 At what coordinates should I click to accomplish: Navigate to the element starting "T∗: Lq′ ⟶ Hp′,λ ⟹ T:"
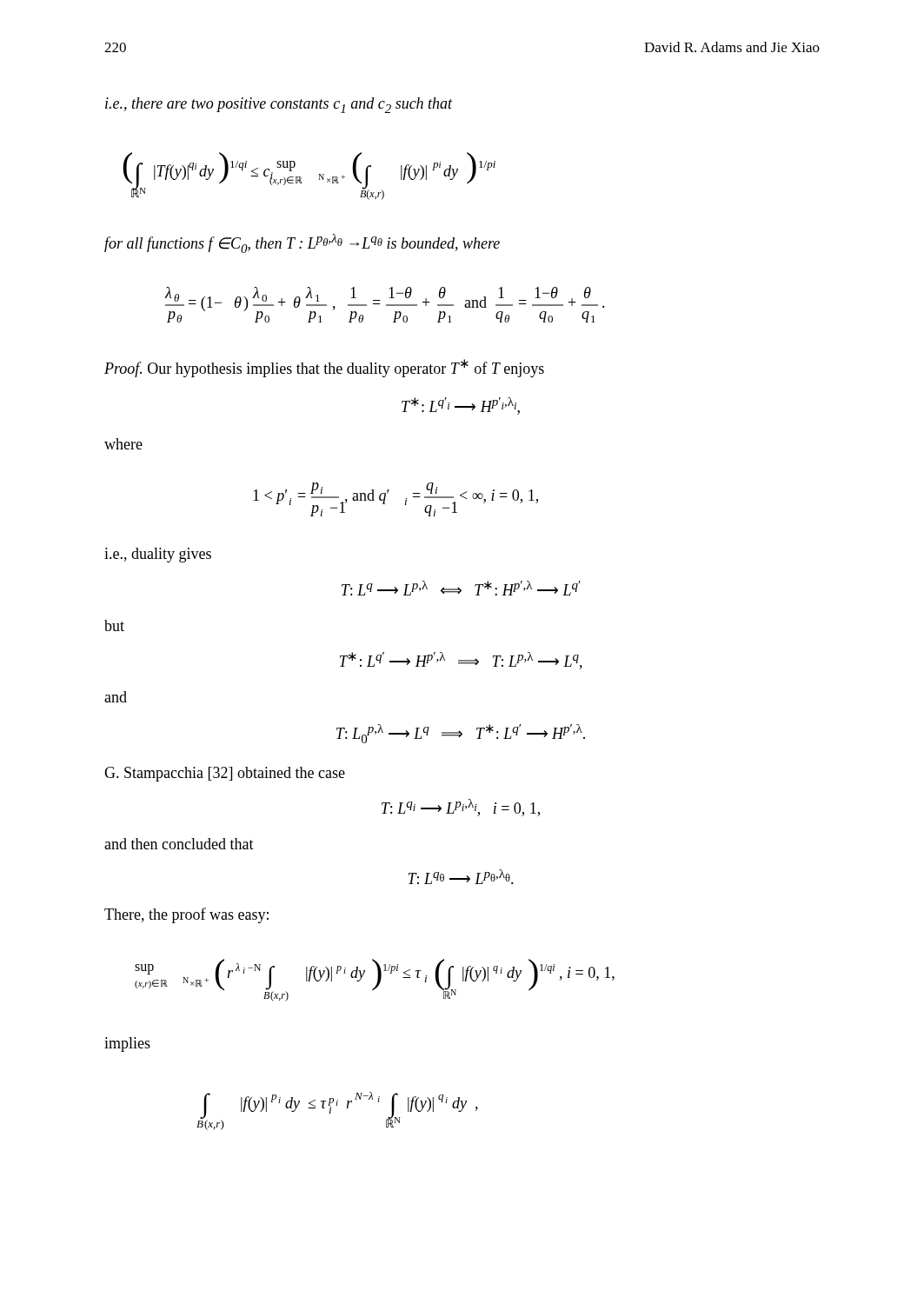pyautogui.click(x=461, y=660)
